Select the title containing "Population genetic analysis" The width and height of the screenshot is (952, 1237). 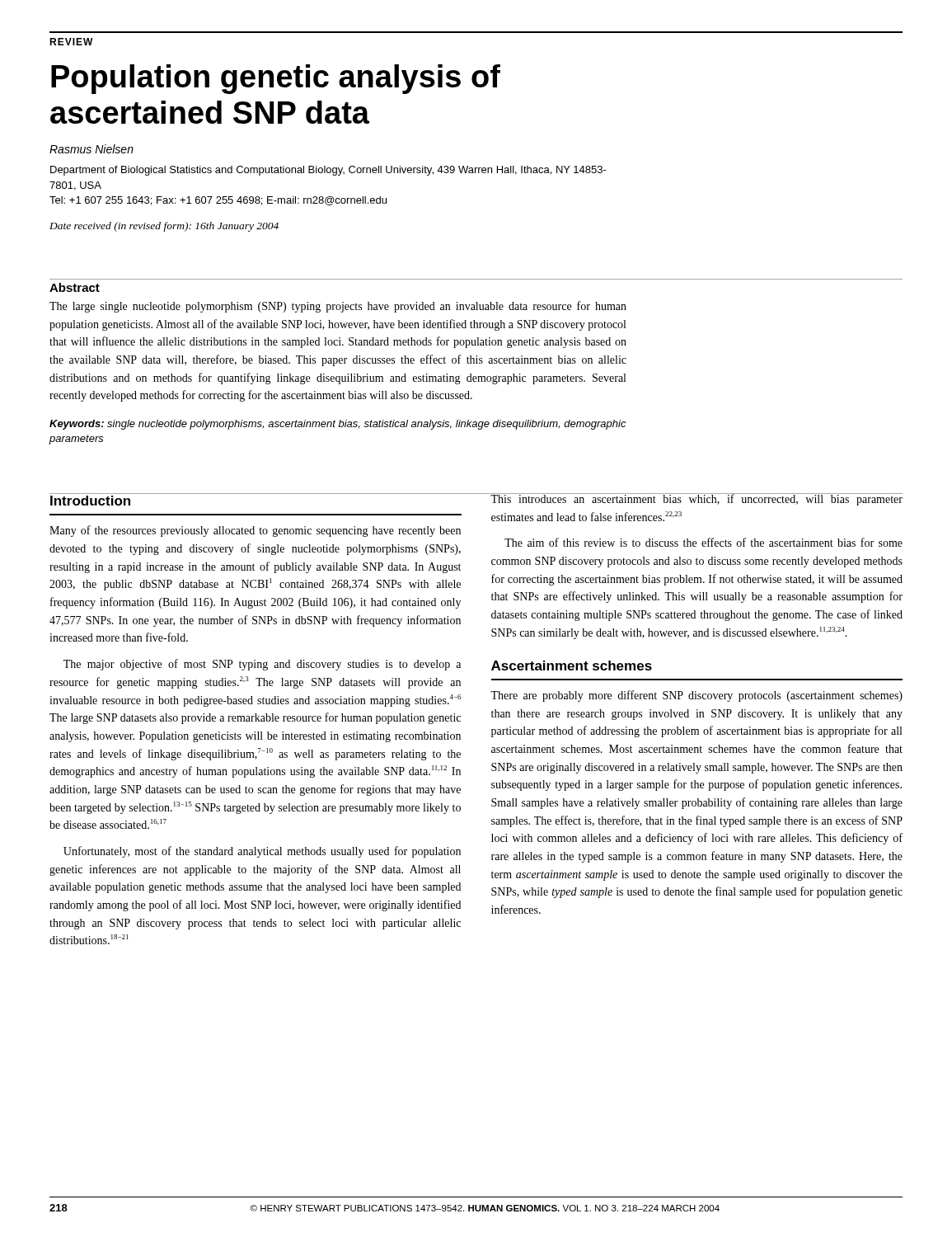[338, 95]
